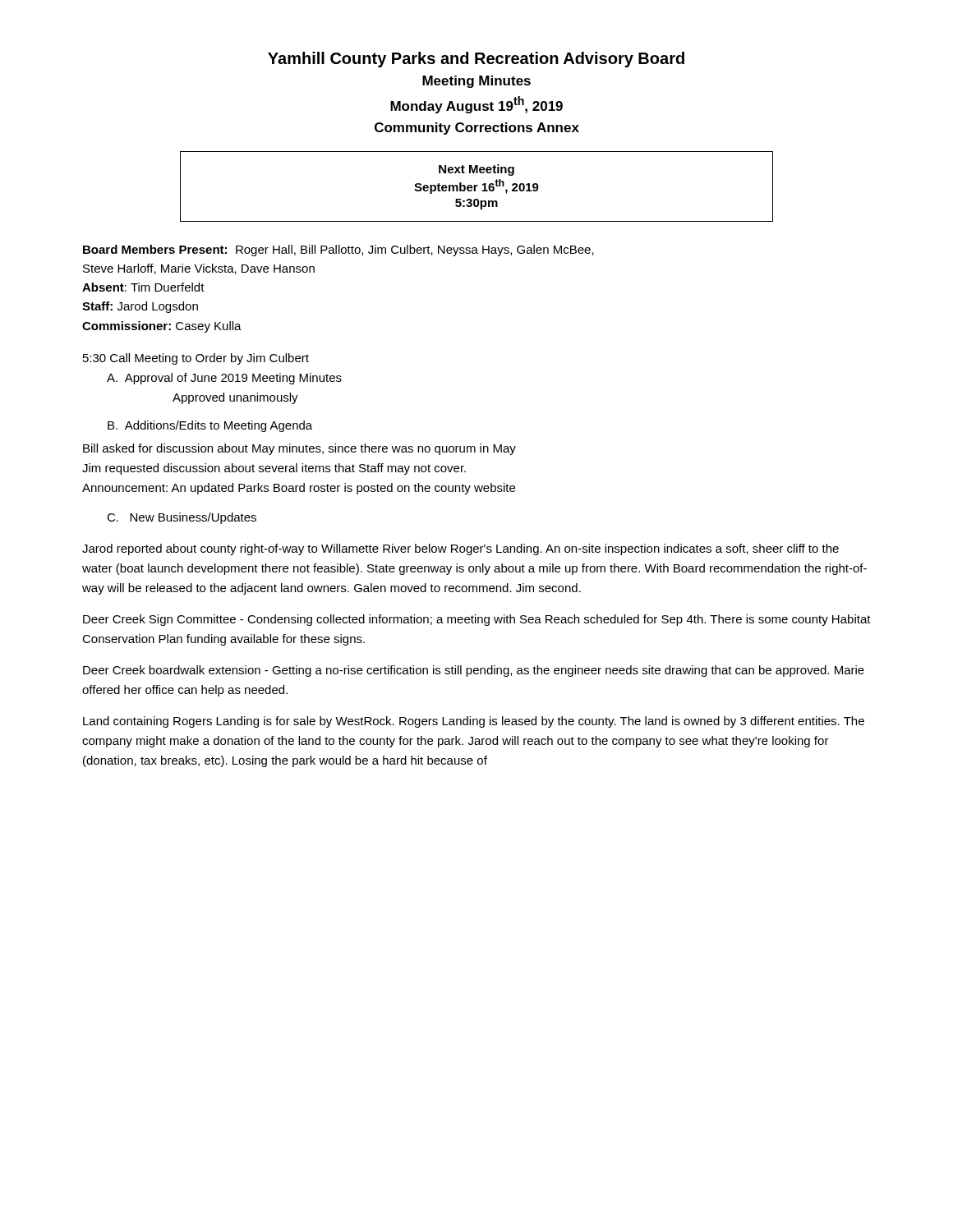
Task: Select the element starting "Deer Creek Sign Committee -"
Action: point(476,629)
